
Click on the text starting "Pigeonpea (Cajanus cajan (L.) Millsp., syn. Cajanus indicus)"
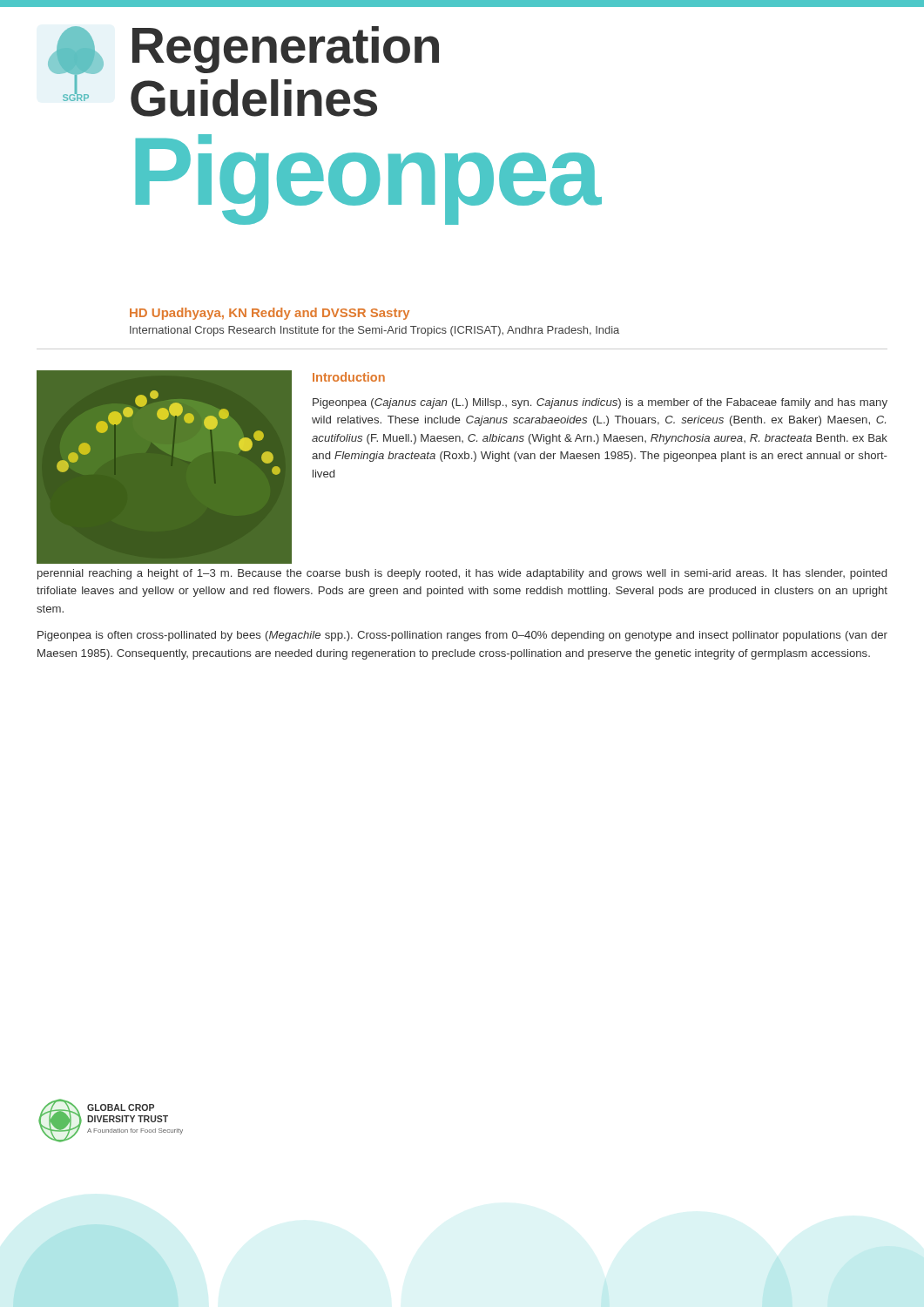pos(600,438)
